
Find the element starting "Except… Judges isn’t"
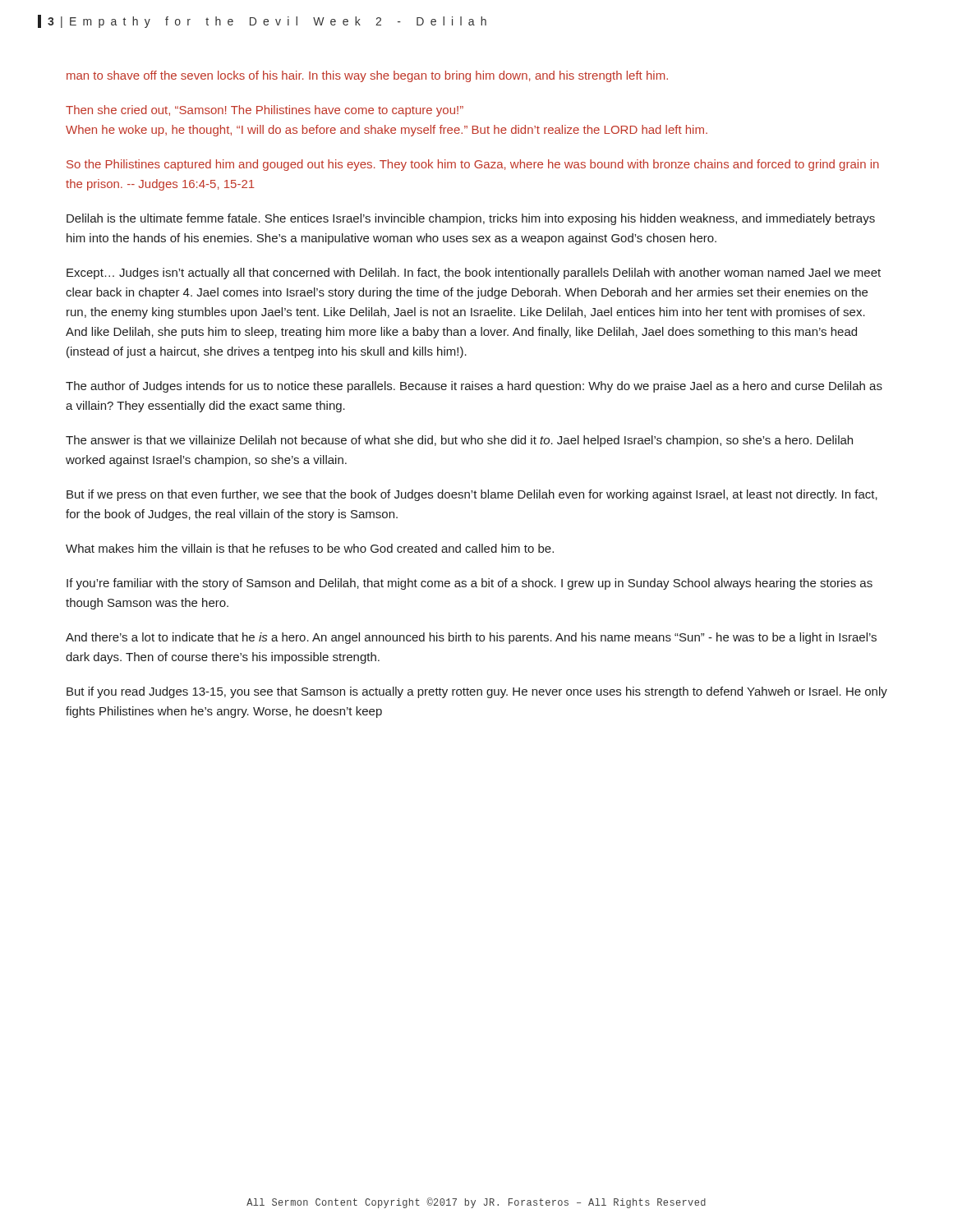473,312
